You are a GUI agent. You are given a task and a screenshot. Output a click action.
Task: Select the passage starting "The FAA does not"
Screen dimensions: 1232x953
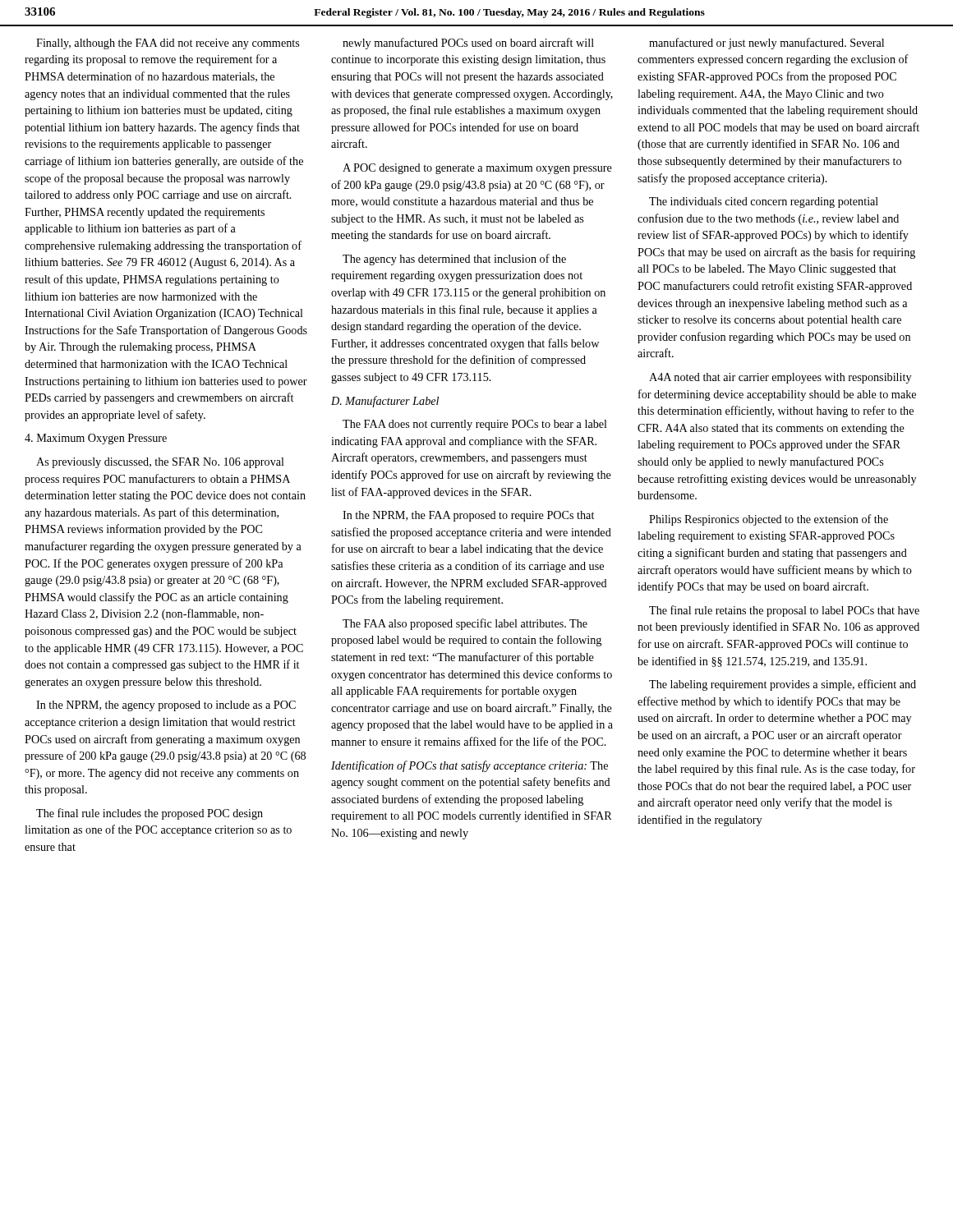(x=473, y=458)
